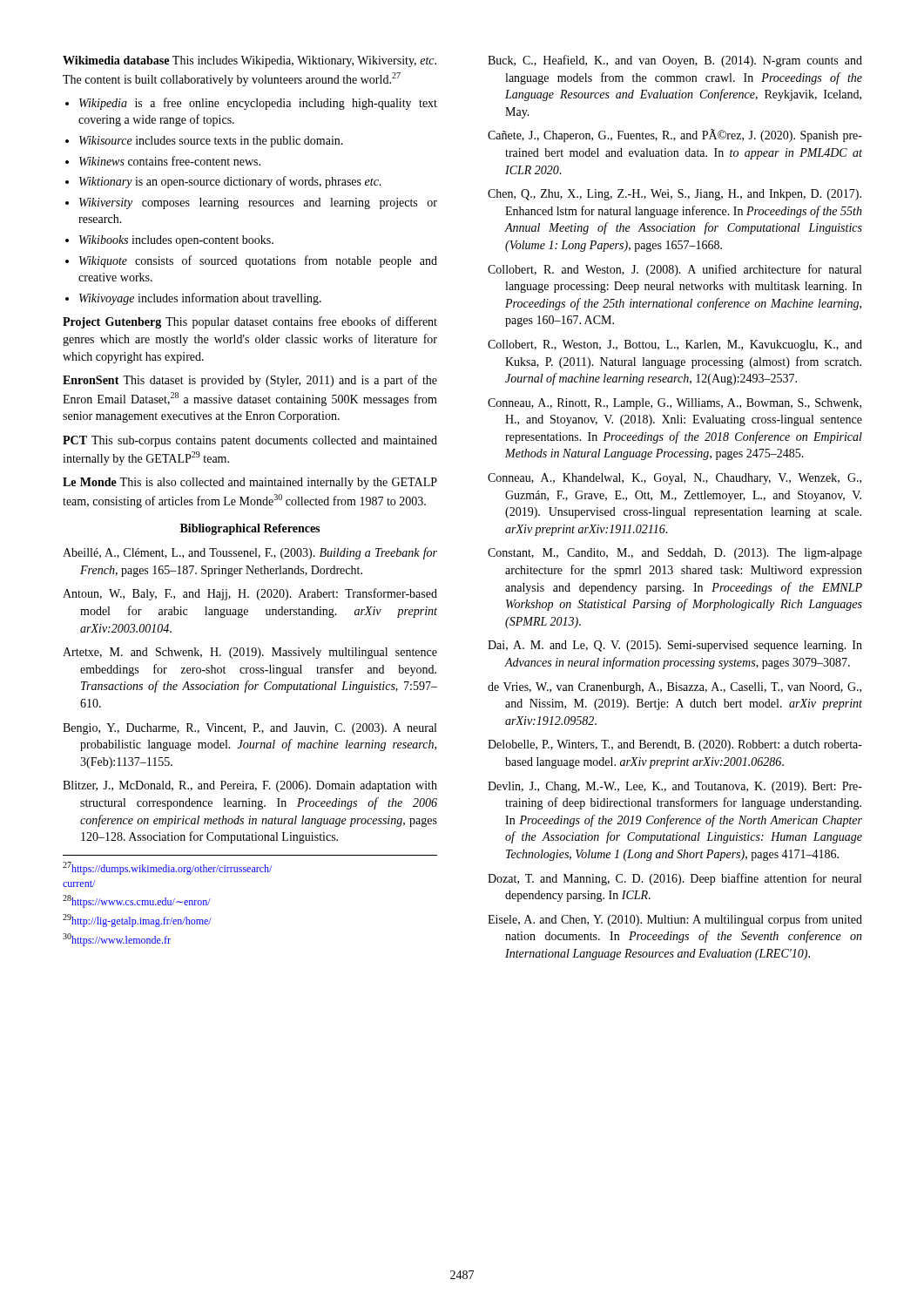This screenshot has height=1307, width=924.
Task: Click on the element starting "Collobert, R. and Weston,"
Action: click(675, 295)
